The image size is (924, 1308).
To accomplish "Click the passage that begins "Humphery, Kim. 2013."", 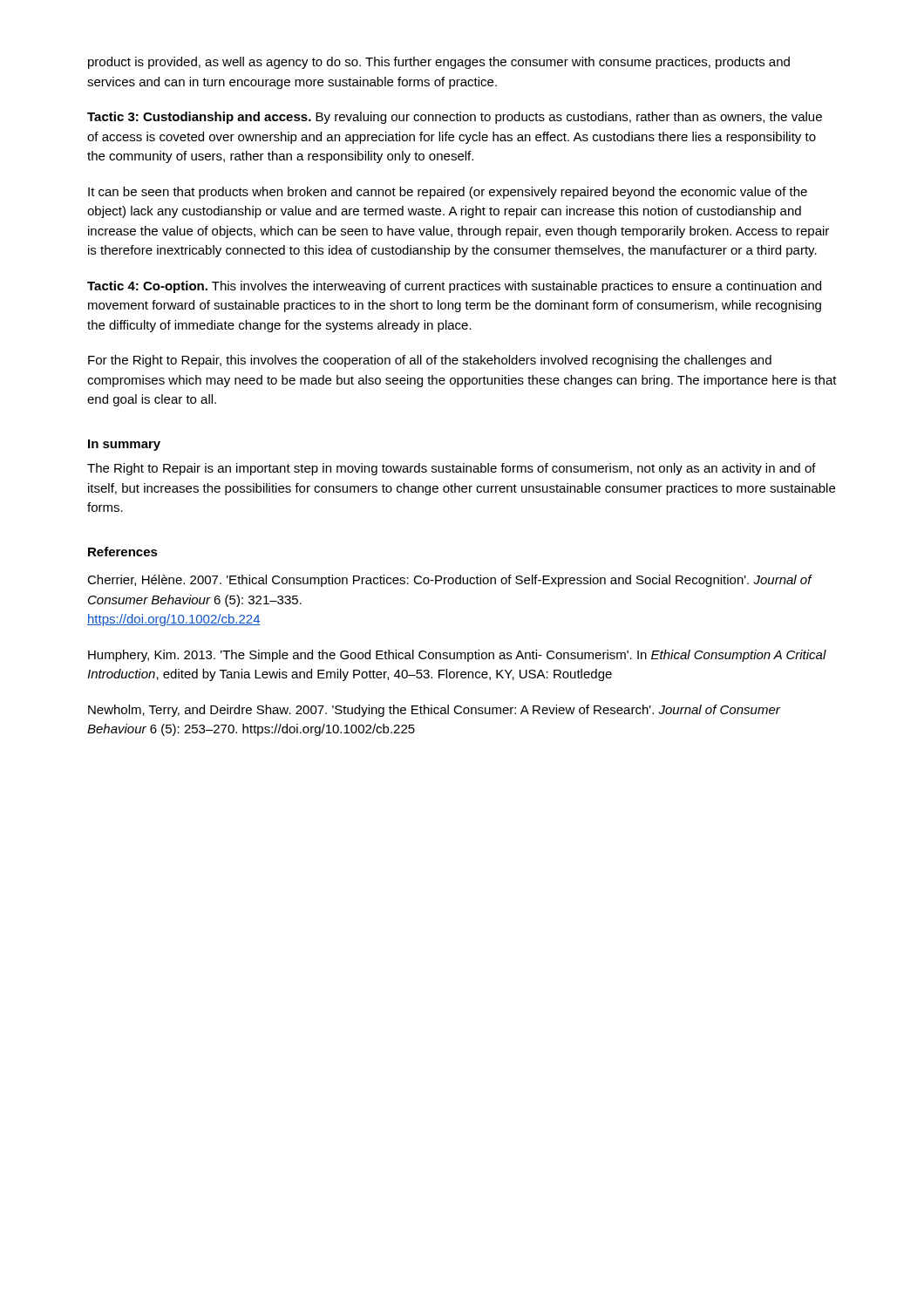I will point(456,664).
